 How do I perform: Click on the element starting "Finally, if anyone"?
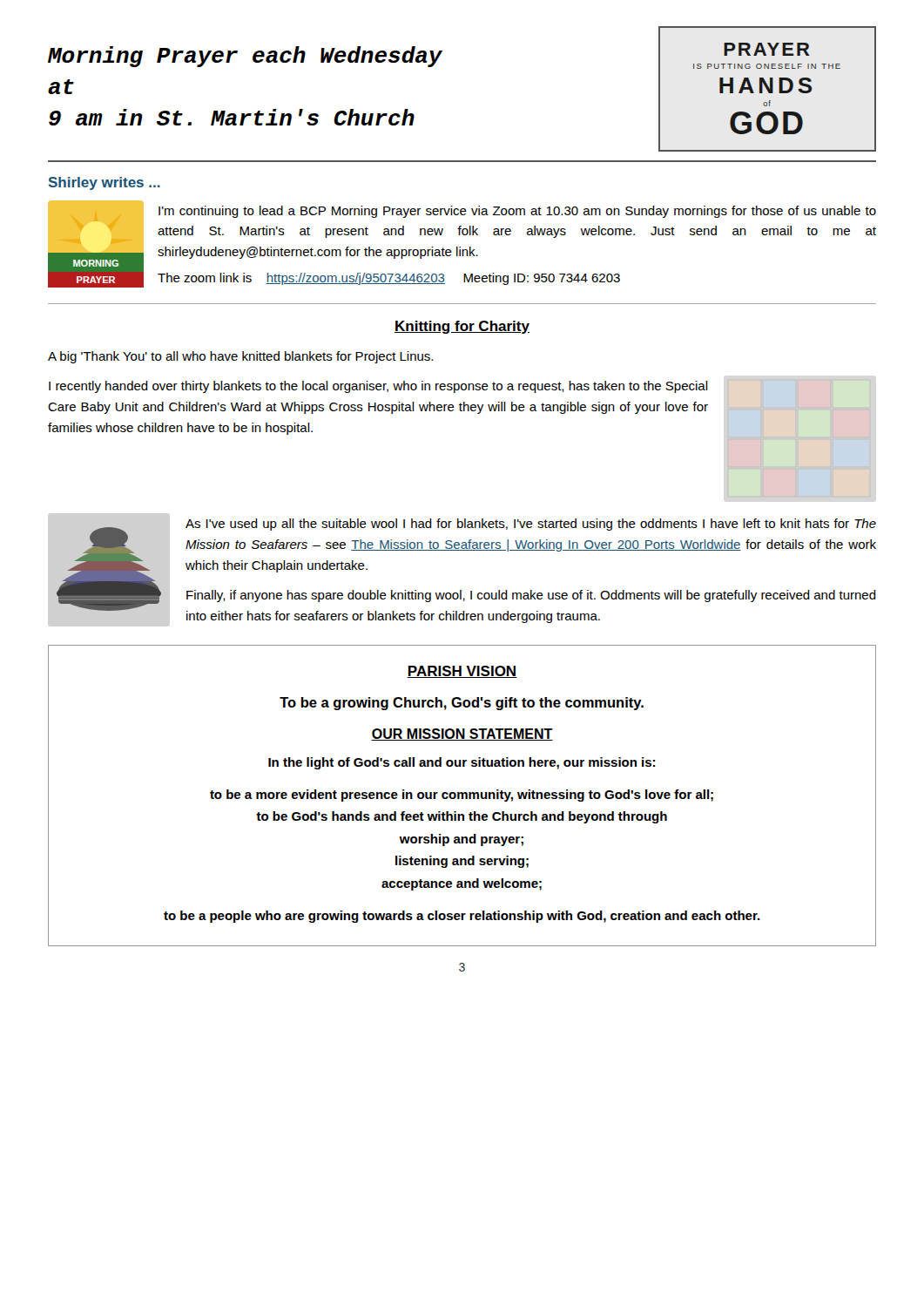(x=531, y=605)
